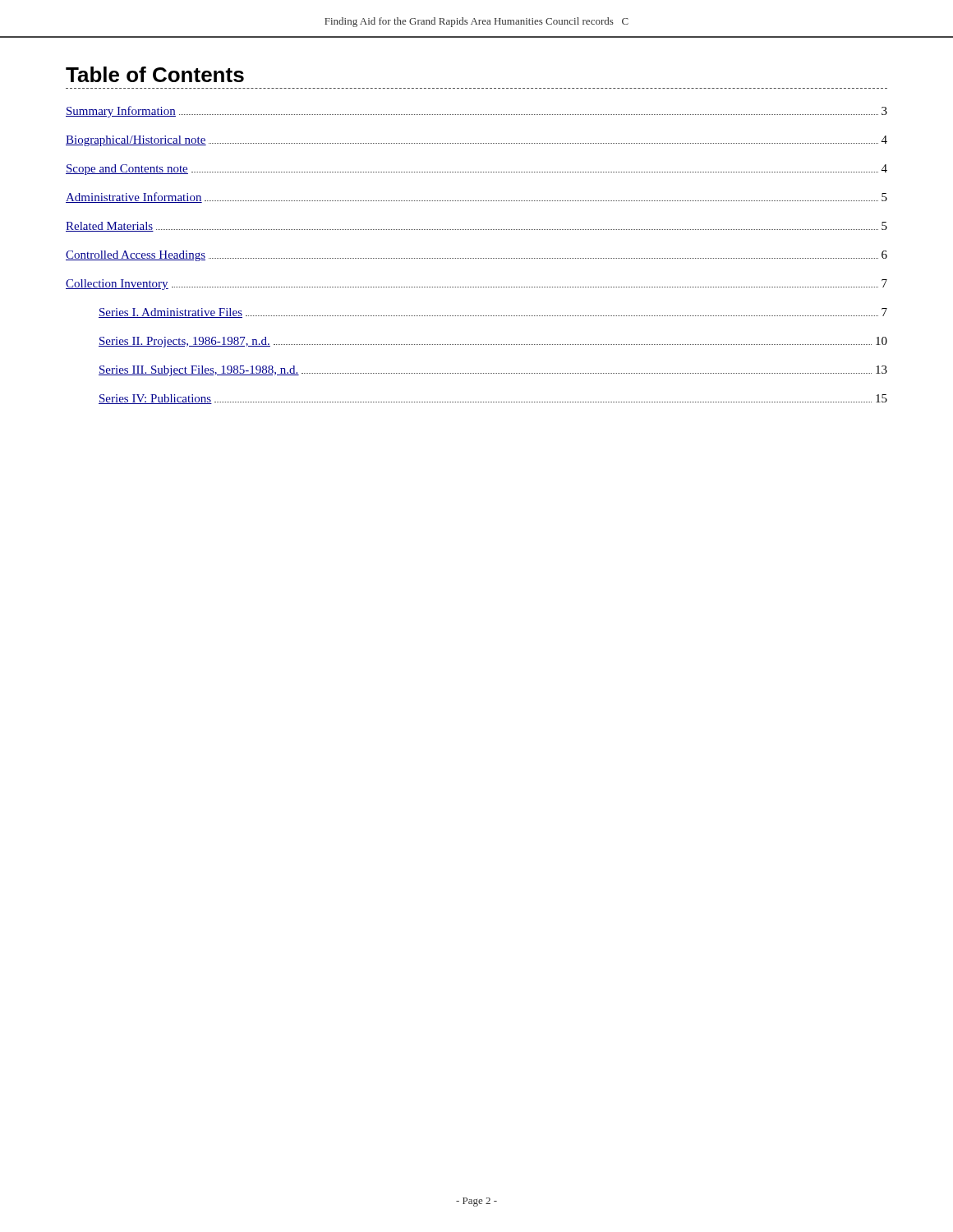
Task: Find the text starting "Scope and Contents note 4"
Action: tap(476, 169)
